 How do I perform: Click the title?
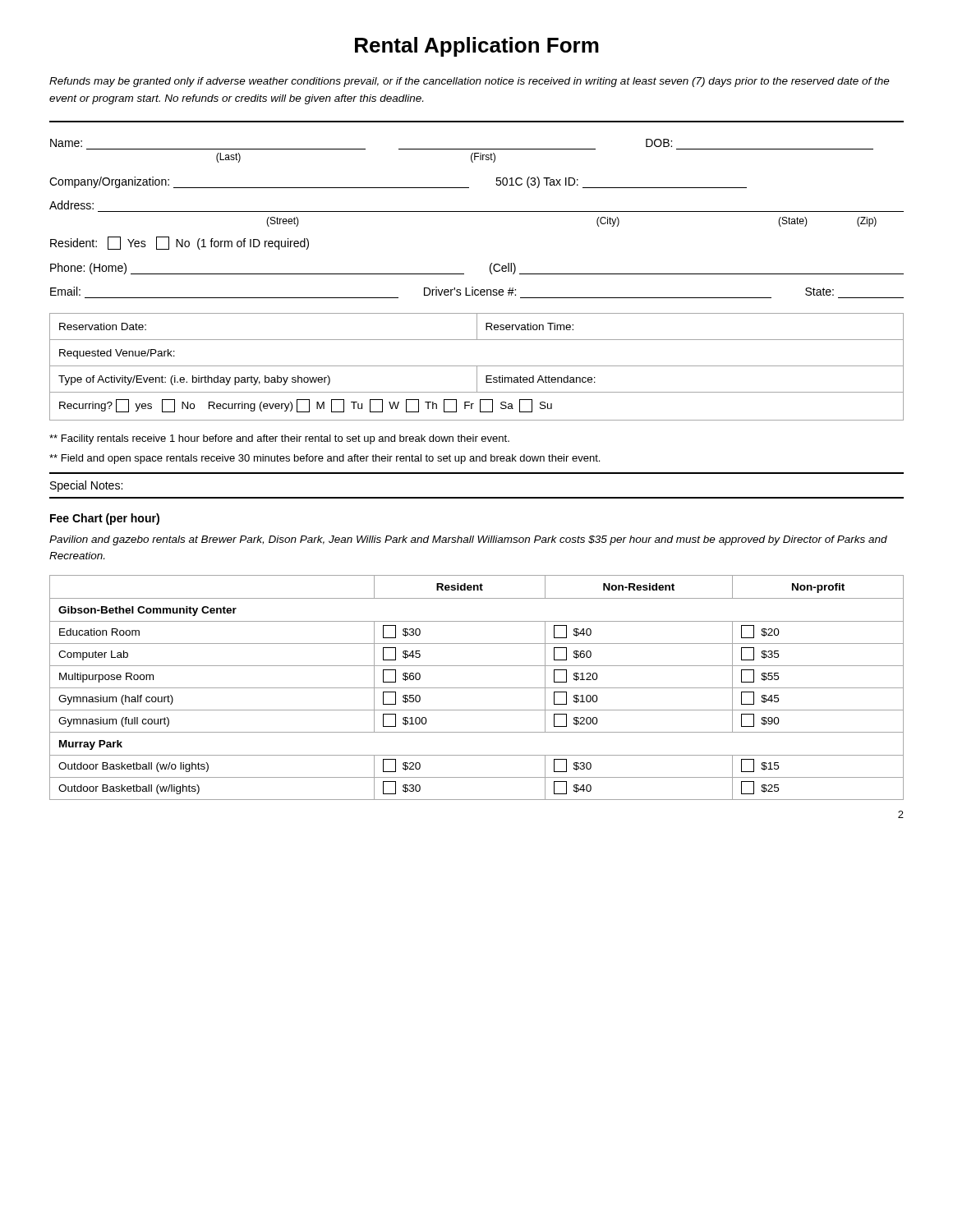pyautogui.click(x=476, y=46)
